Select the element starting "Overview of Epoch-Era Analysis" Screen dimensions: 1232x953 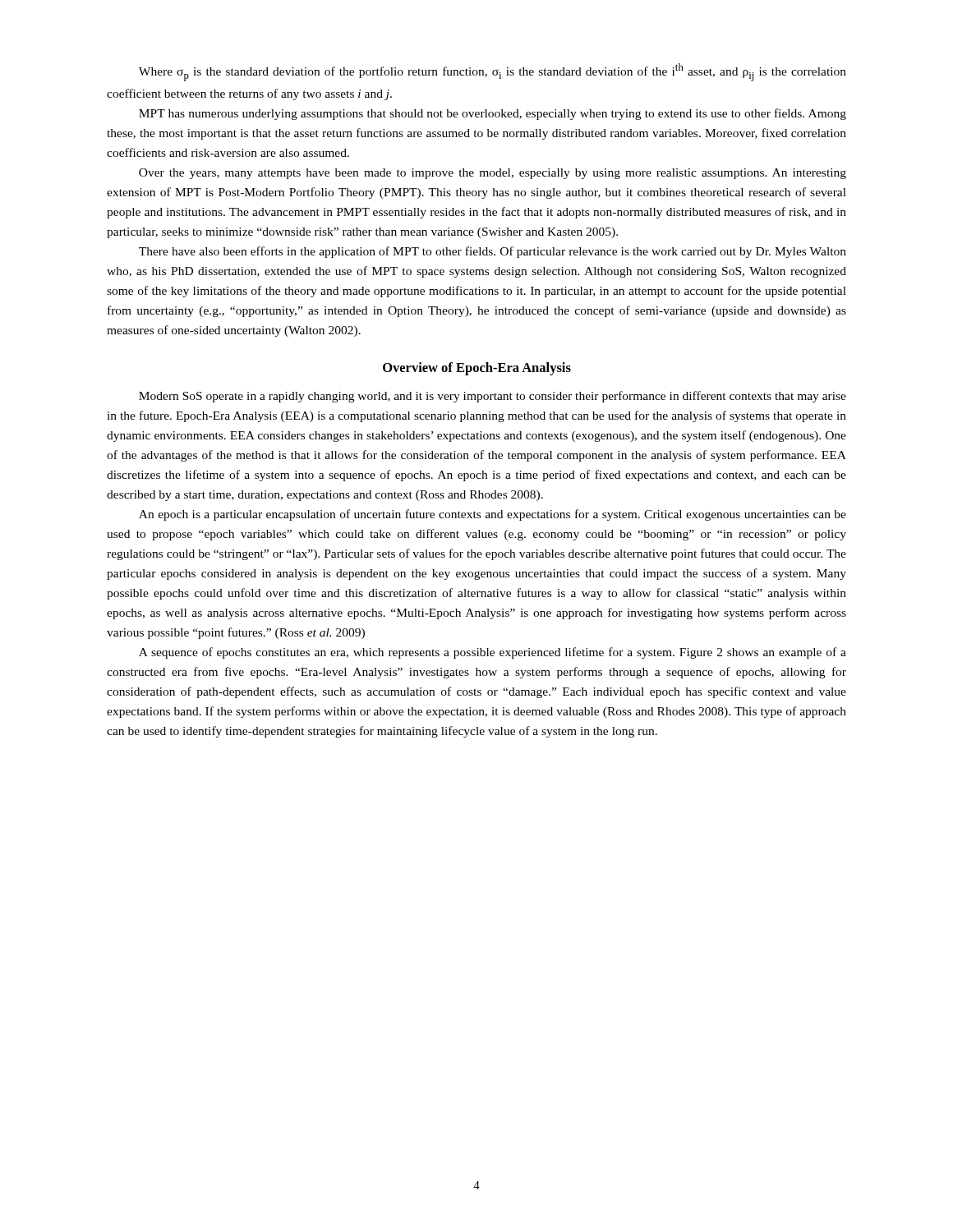(x=476, y=368)
